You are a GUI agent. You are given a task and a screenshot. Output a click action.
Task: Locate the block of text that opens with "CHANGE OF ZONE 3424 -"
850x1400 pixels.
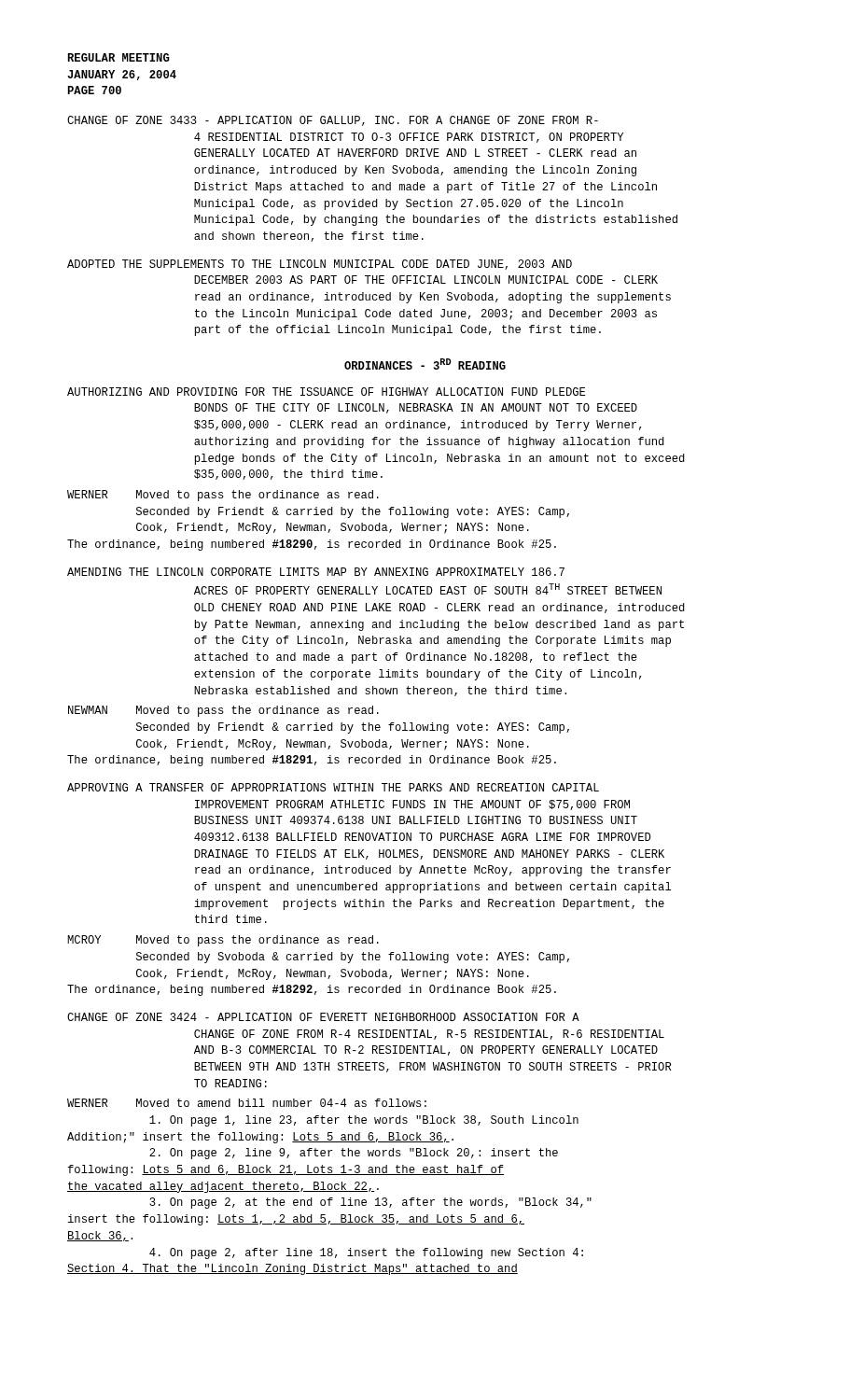click(425, 1052)
